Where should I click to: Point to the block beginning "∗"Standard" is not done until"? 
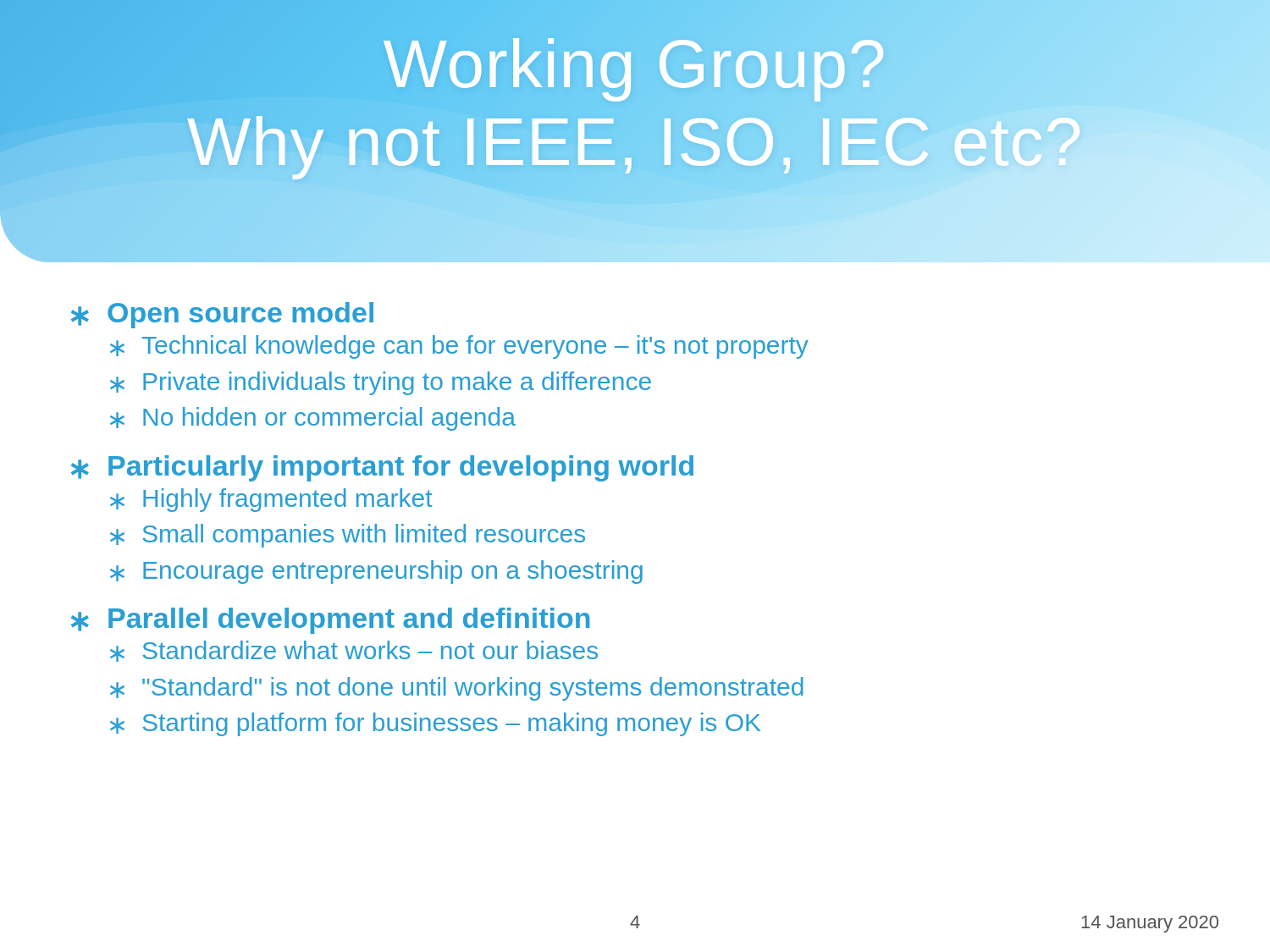[x=456, y=689]
